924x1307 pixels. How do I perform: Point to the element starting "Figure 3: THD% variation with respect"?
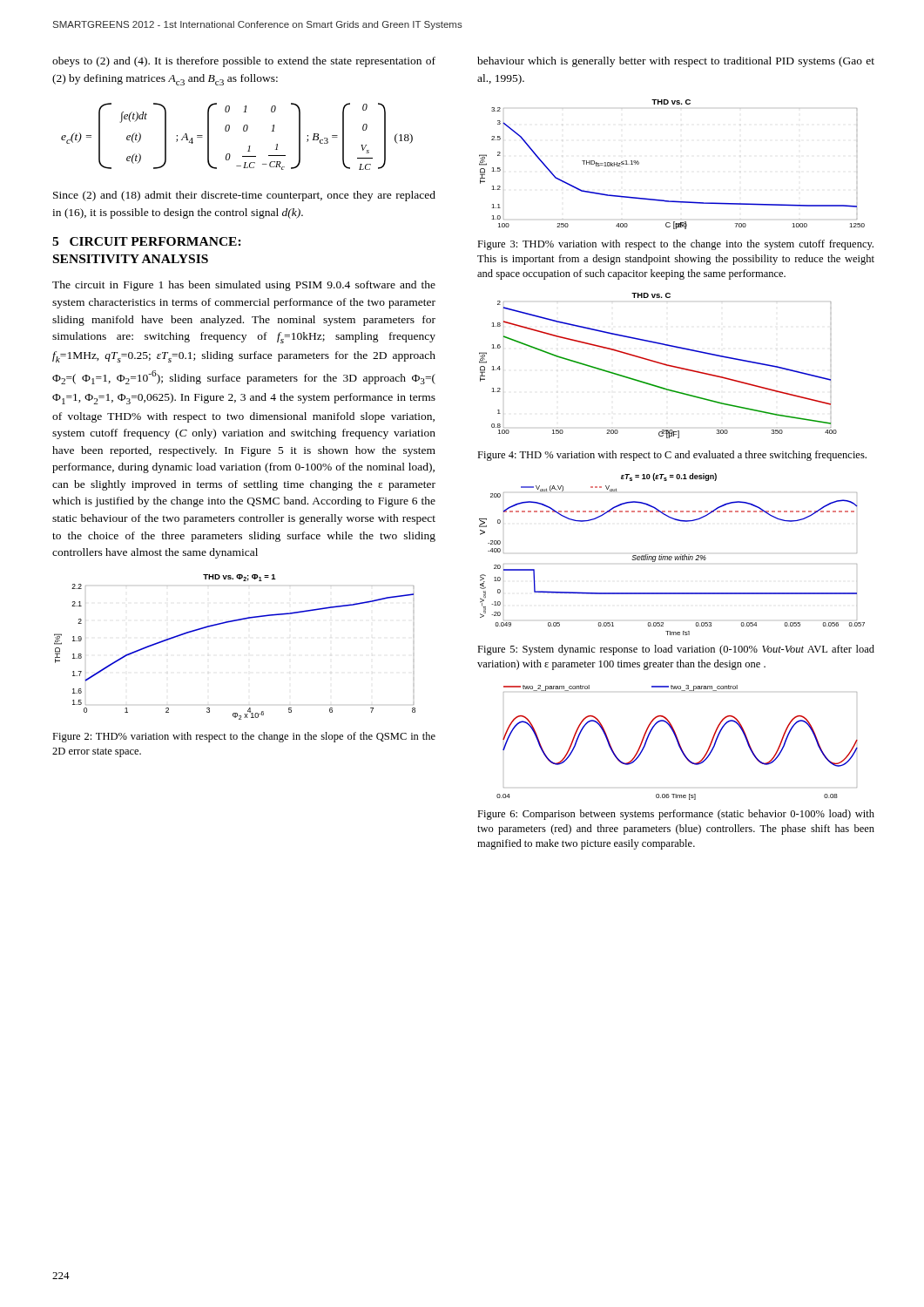[676, 259]
